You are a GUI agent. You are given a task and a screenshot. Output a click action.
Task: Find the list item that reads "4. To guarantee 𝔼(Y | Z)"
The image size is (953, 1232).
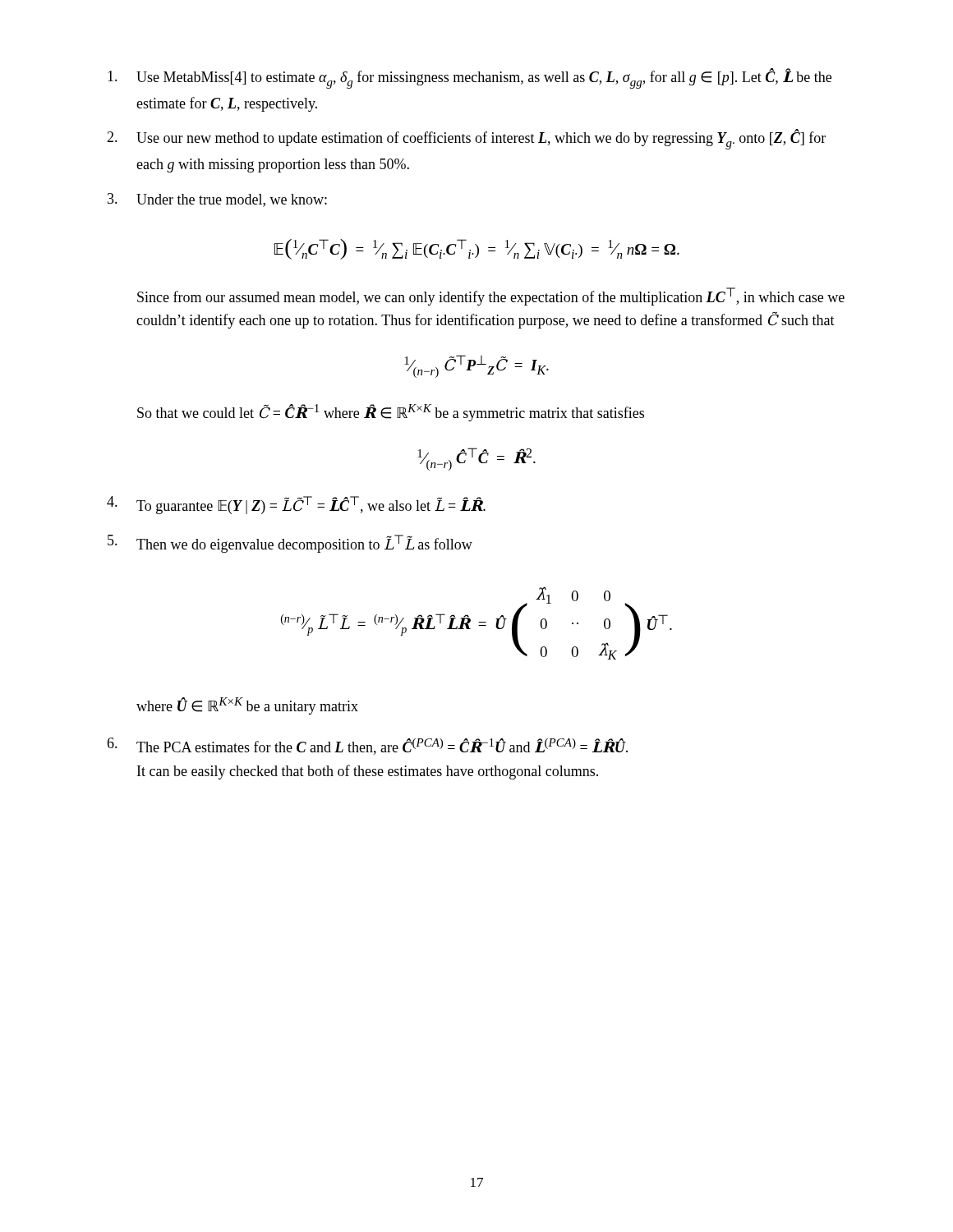[x=476, y=505]
